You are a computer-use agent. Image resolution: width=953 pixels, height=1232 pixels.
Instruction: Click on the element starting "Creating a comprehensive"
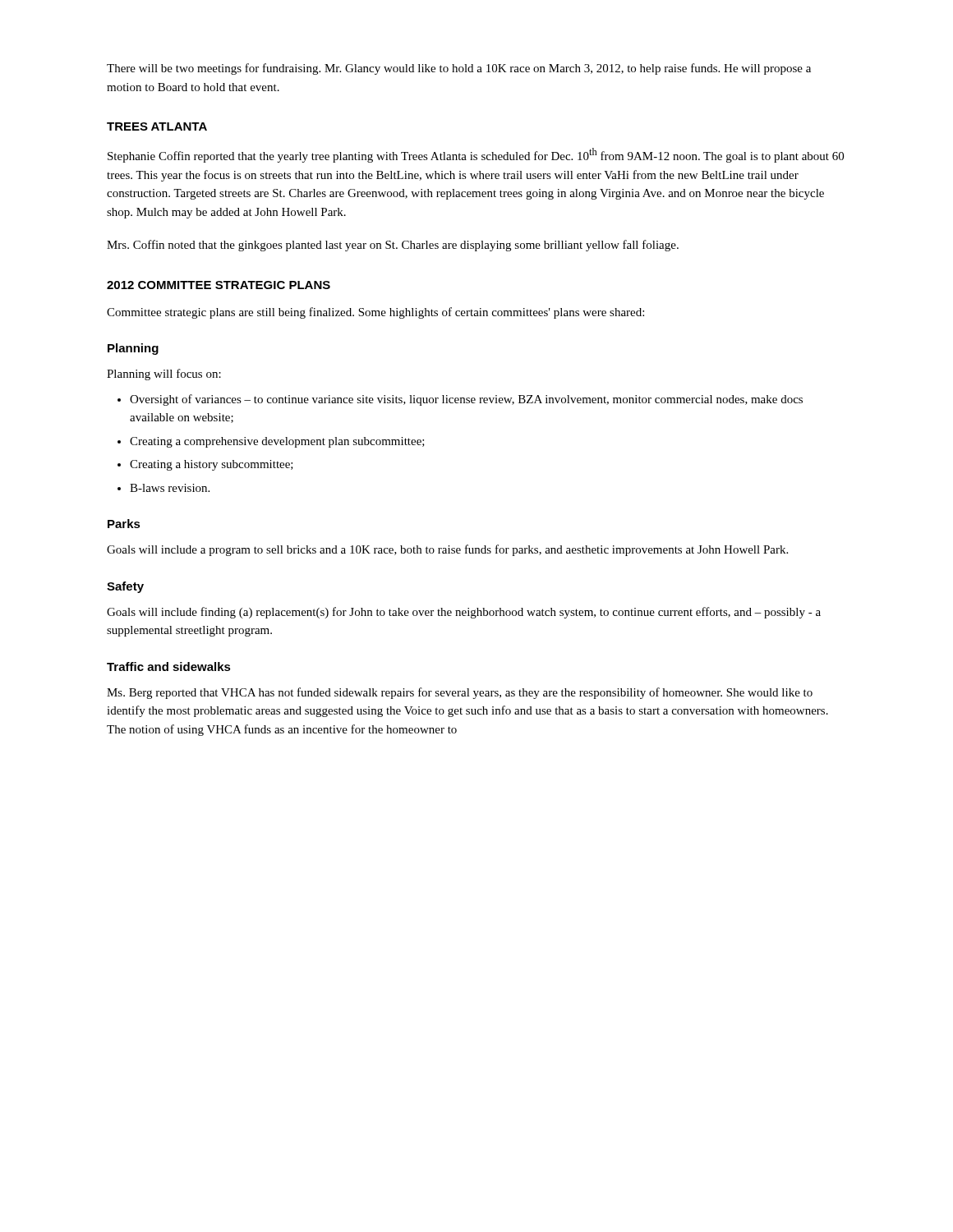[x=277, y=441]
